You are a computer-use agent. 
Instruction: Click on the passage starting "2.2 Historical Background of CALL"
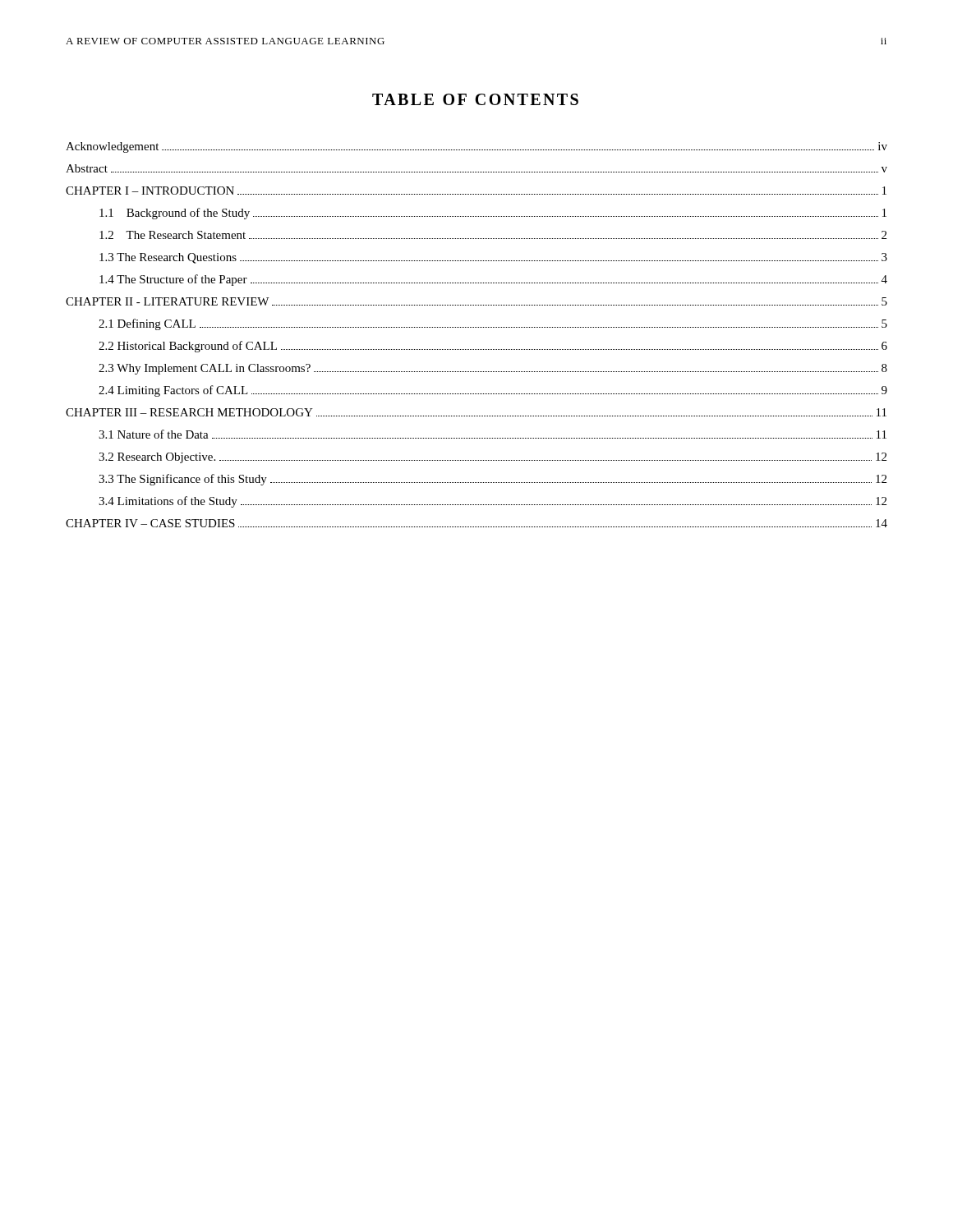(493, 346)
